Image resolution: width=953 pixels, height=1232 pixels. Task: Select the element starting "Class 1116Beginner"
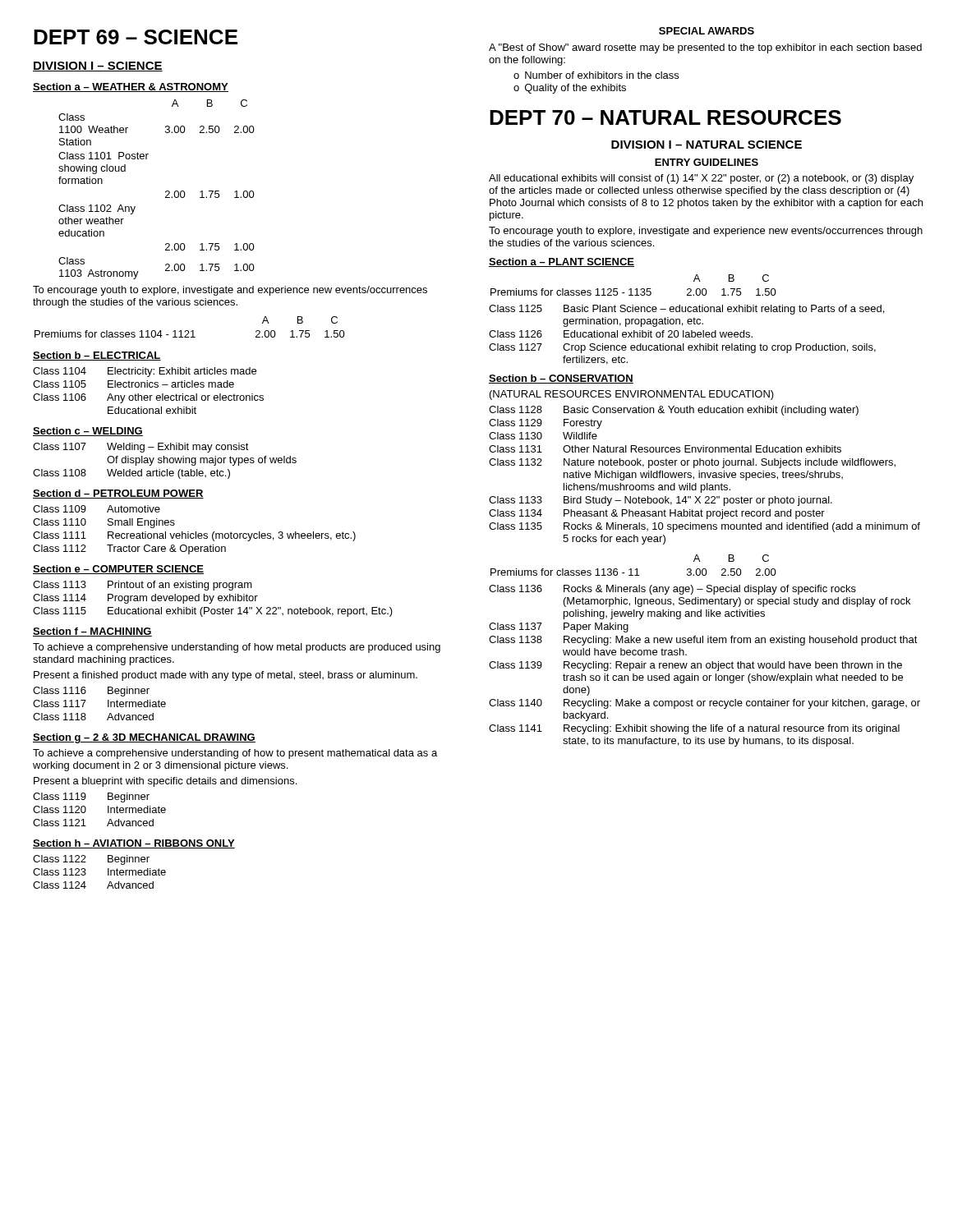(x=246, y=690)
